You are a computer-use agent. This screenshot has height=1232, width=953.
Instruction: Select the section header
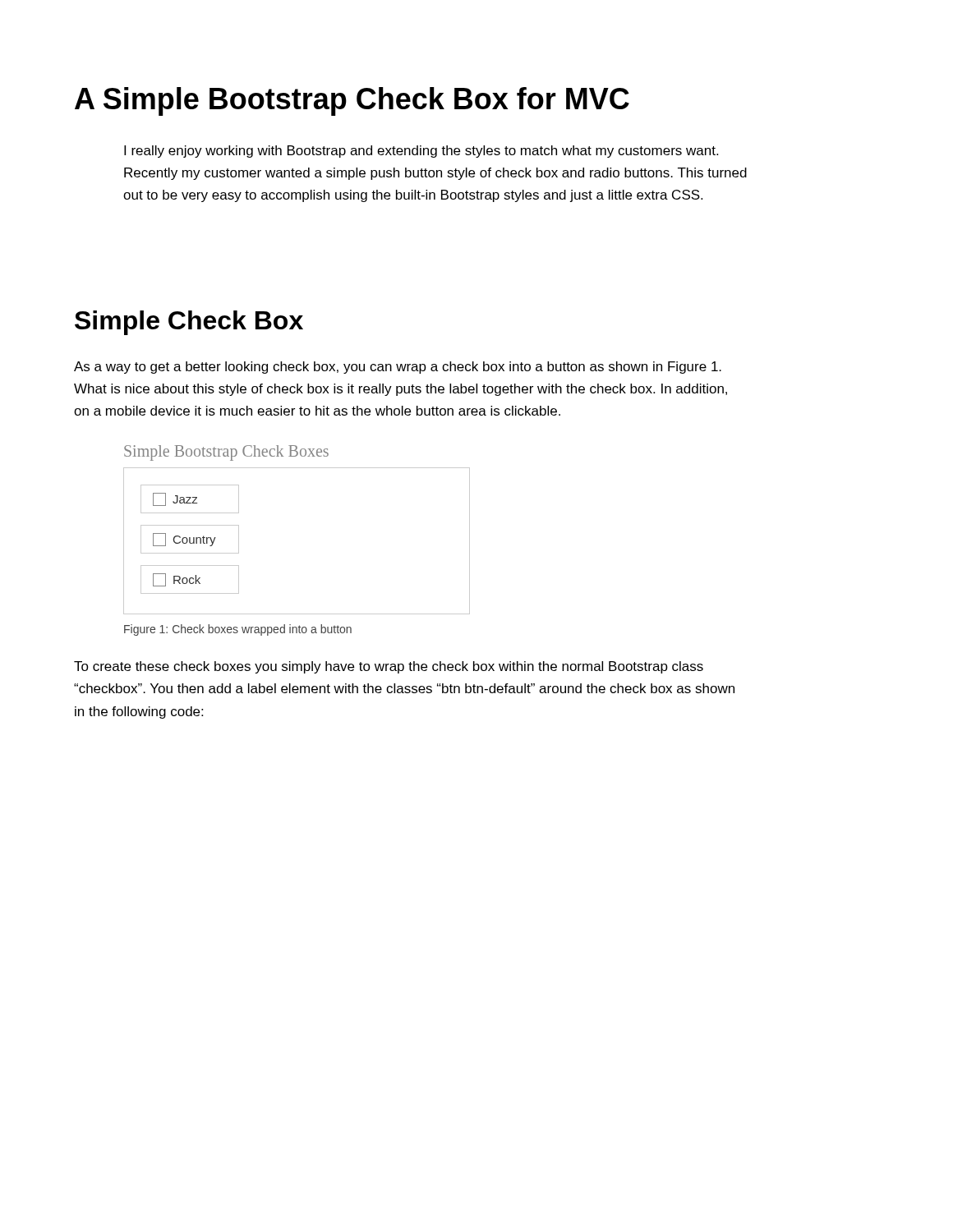[x=476, y=320]
